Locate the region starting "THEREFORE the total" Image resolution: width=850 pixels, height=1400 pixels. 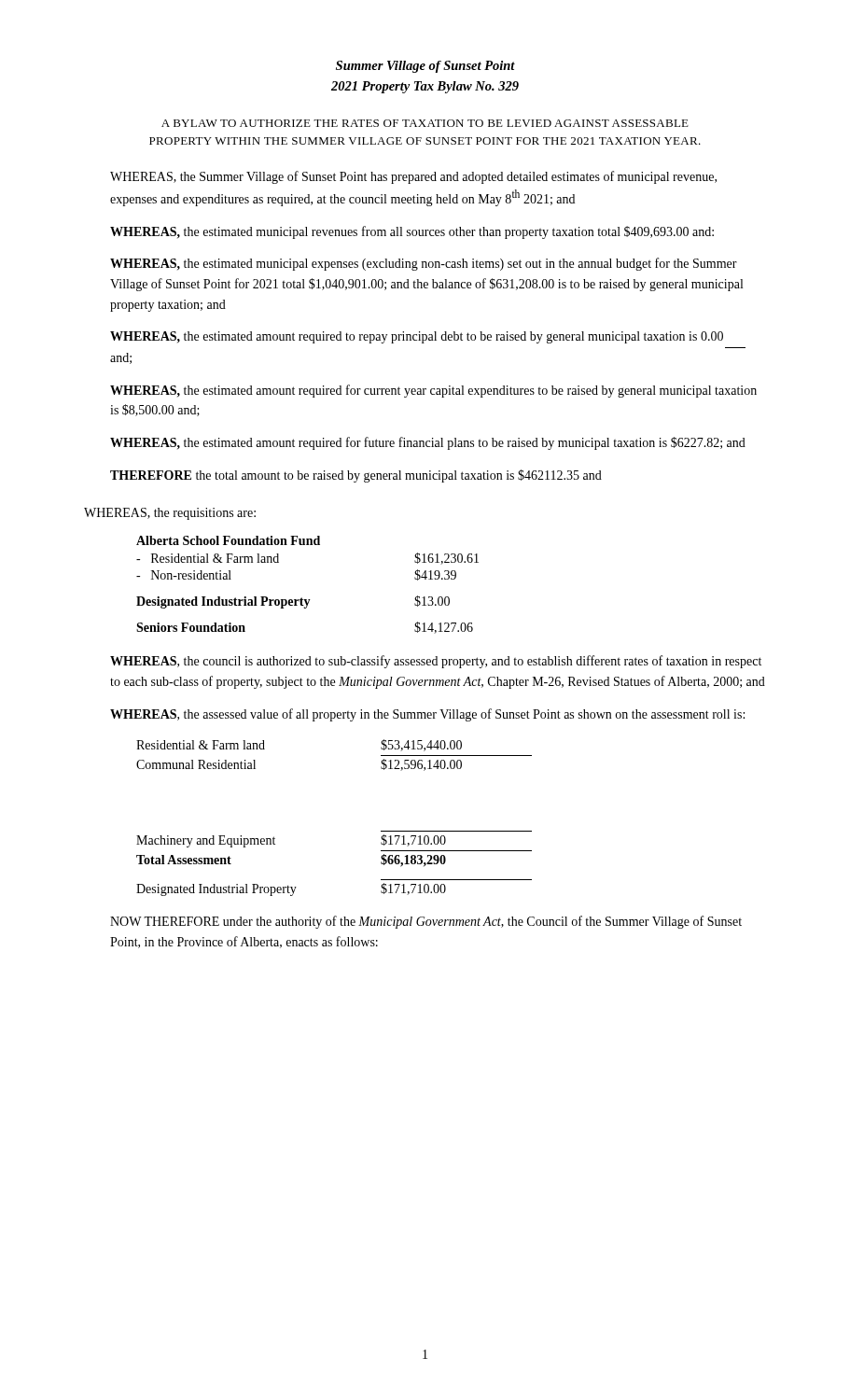[438, 476]
